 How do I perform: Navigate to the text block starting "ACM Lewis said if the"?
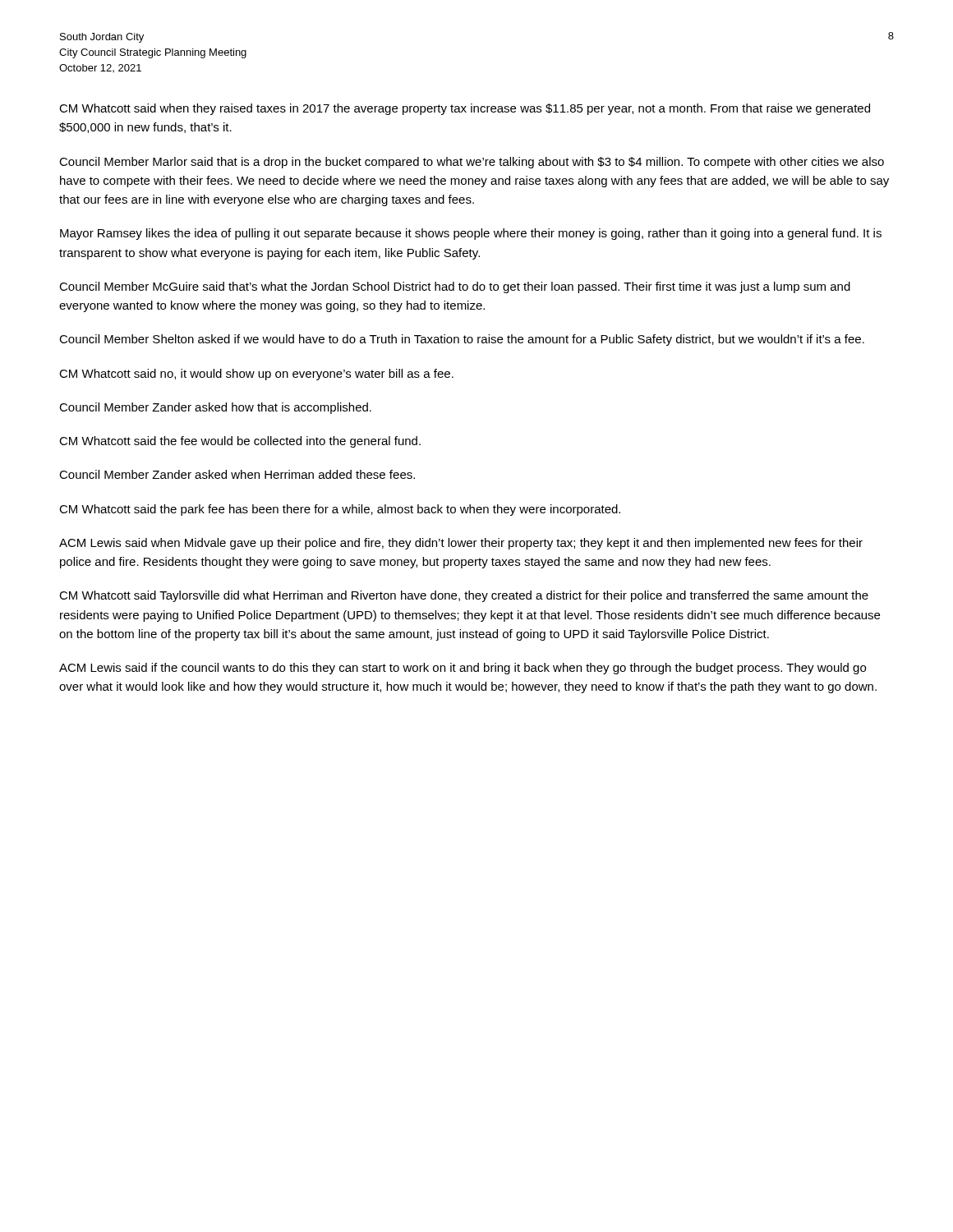point(468,677)
